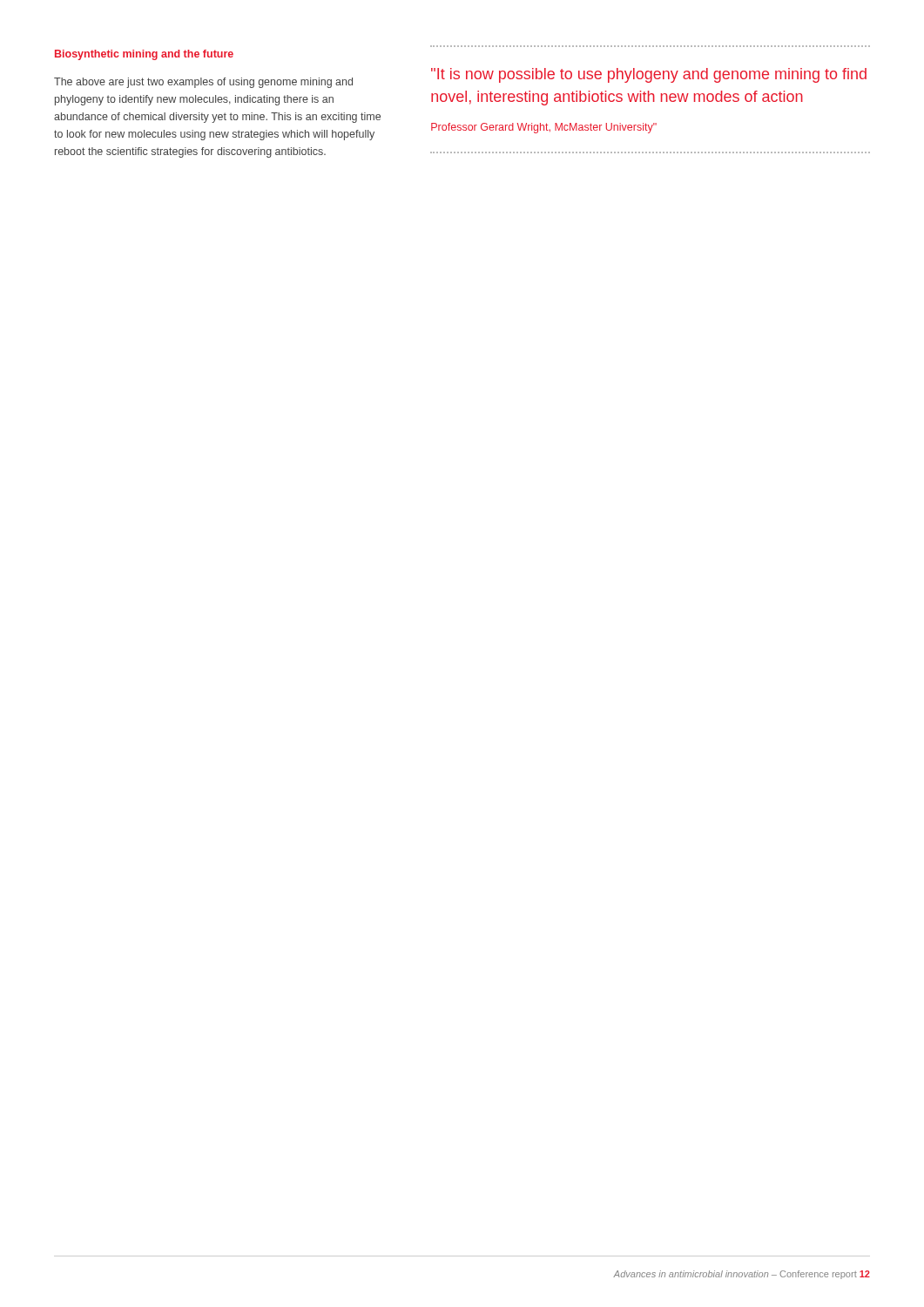Where is the passage that starts "The above are just two examples"?

point(220,117)
